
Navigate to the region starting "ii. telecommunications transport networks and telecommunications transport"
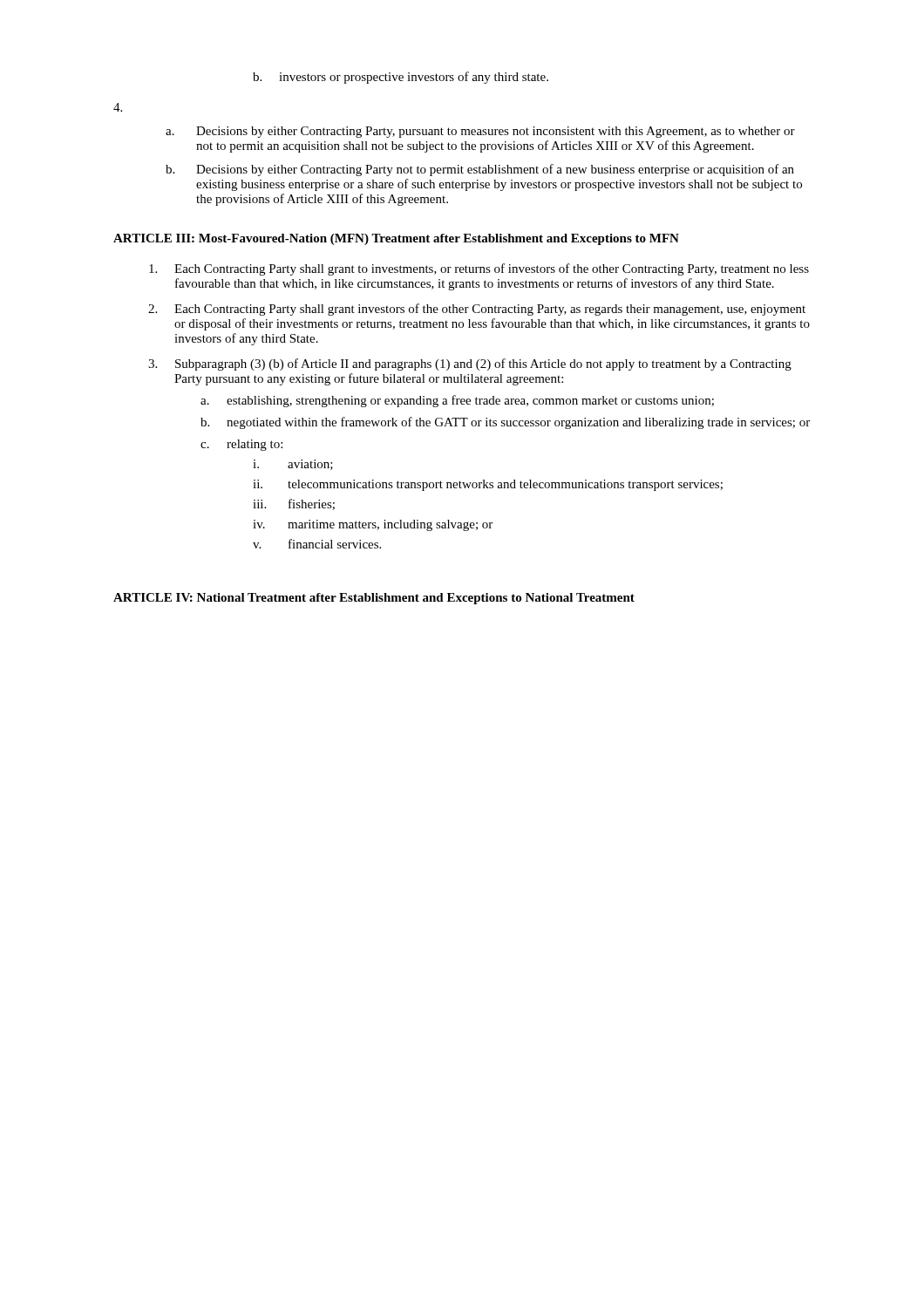pyautogui.click(x=532, y=484)
